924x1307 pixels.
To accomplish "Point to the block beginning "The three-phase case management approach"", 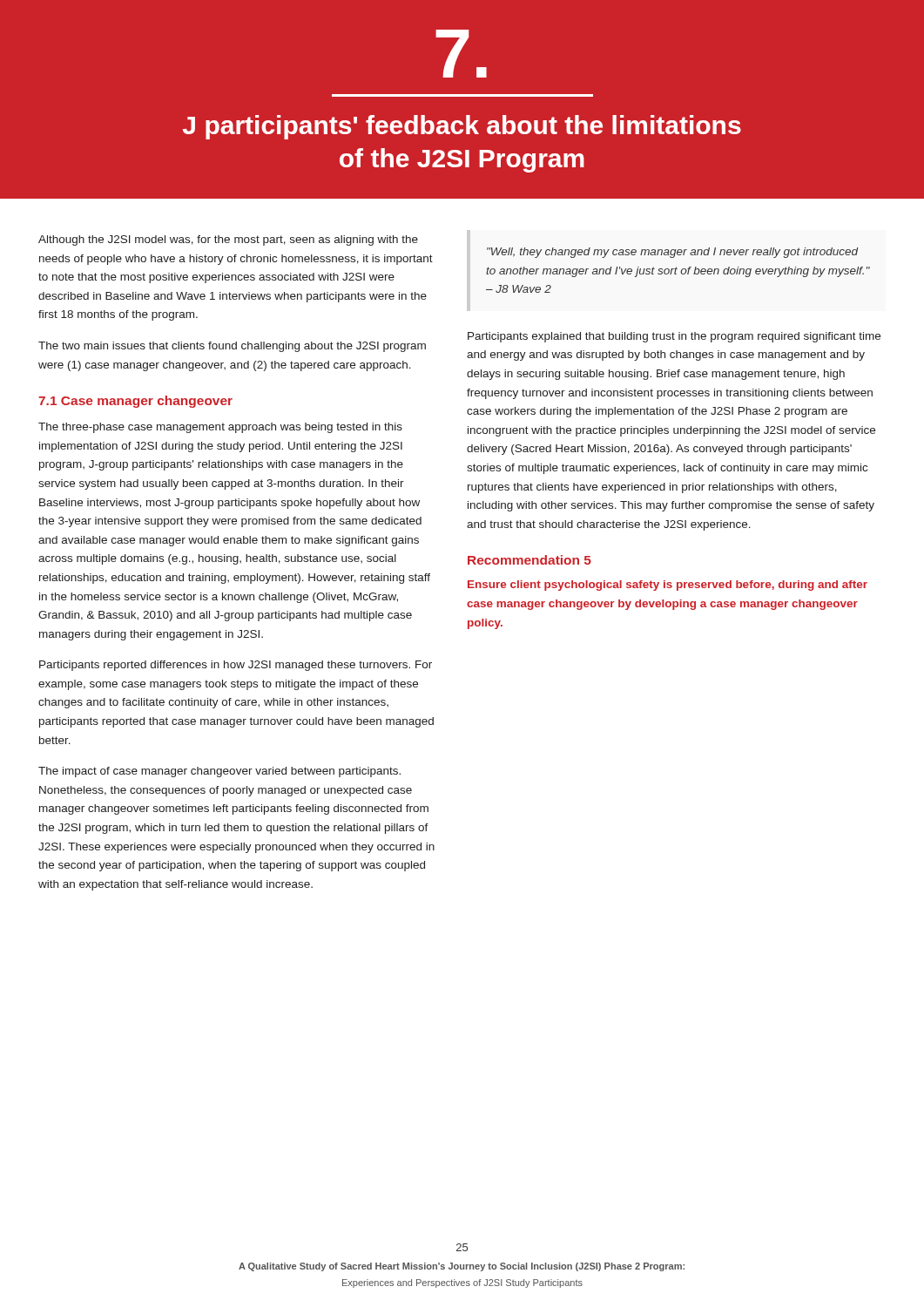I will coord(234,530).
